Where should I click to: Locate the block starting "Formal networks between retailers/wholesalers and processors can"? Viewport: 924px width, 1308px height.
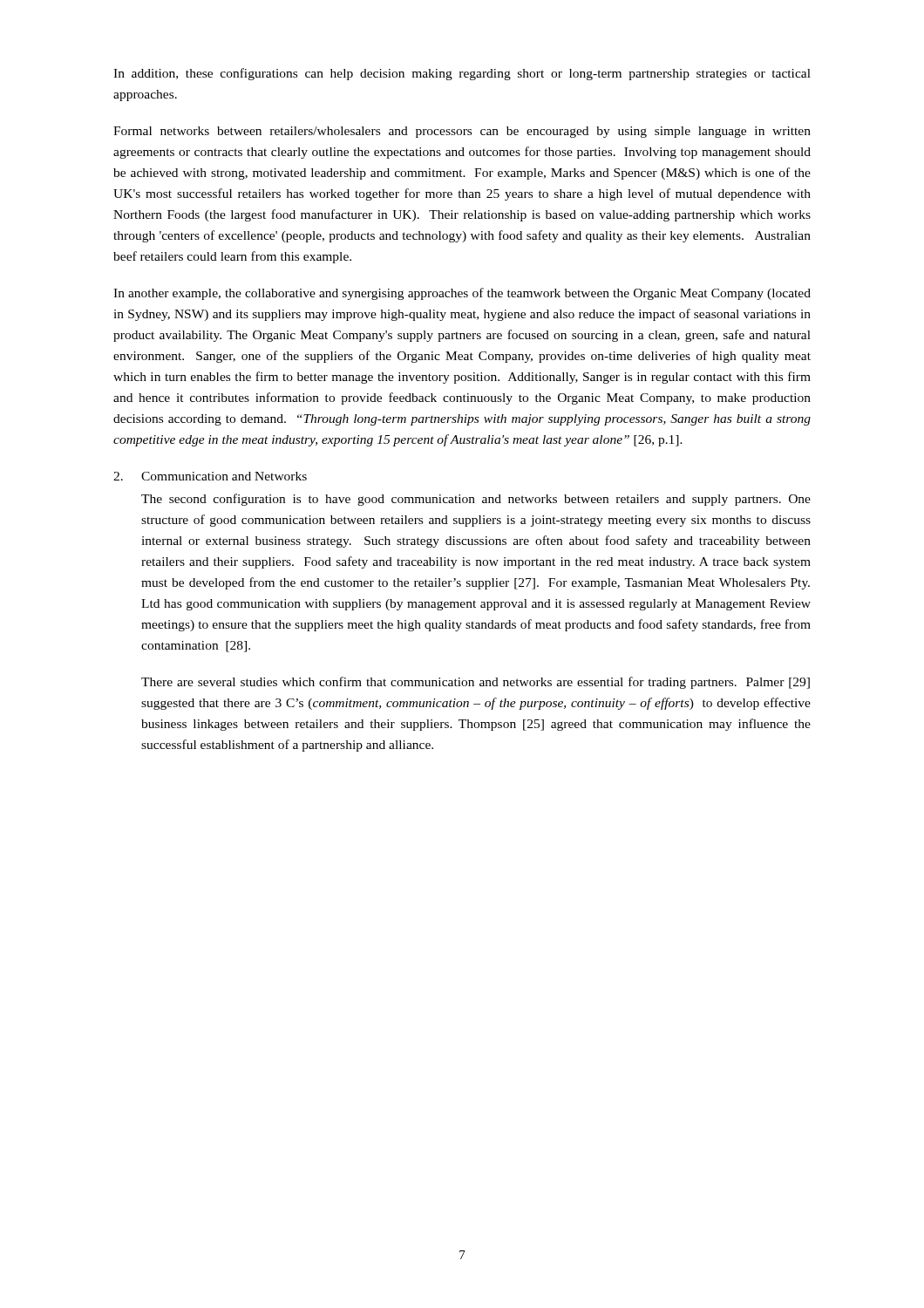pos(462,193)
